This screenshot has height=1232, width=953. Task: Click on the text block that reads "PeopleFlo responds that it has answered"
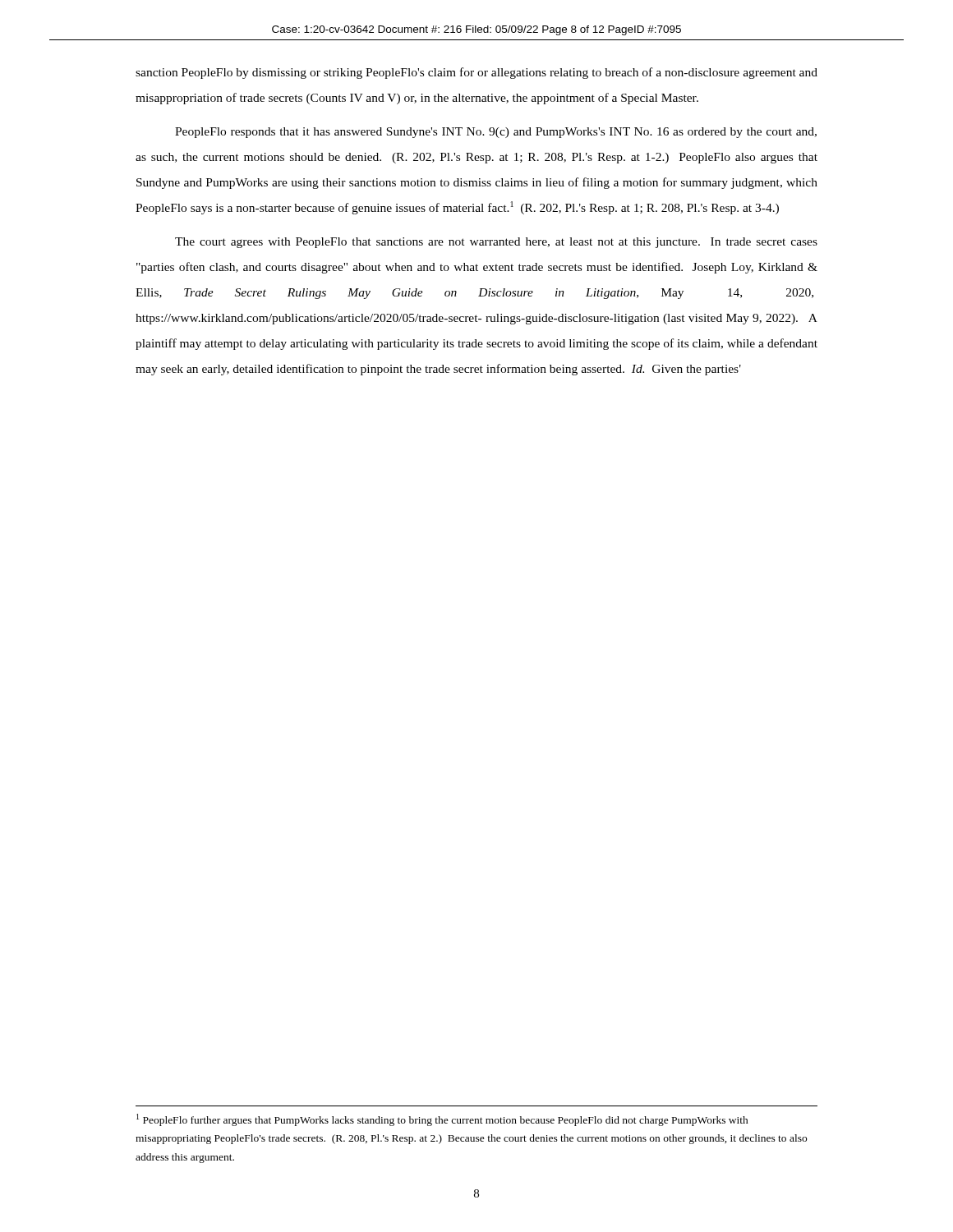tap(476, 169)
